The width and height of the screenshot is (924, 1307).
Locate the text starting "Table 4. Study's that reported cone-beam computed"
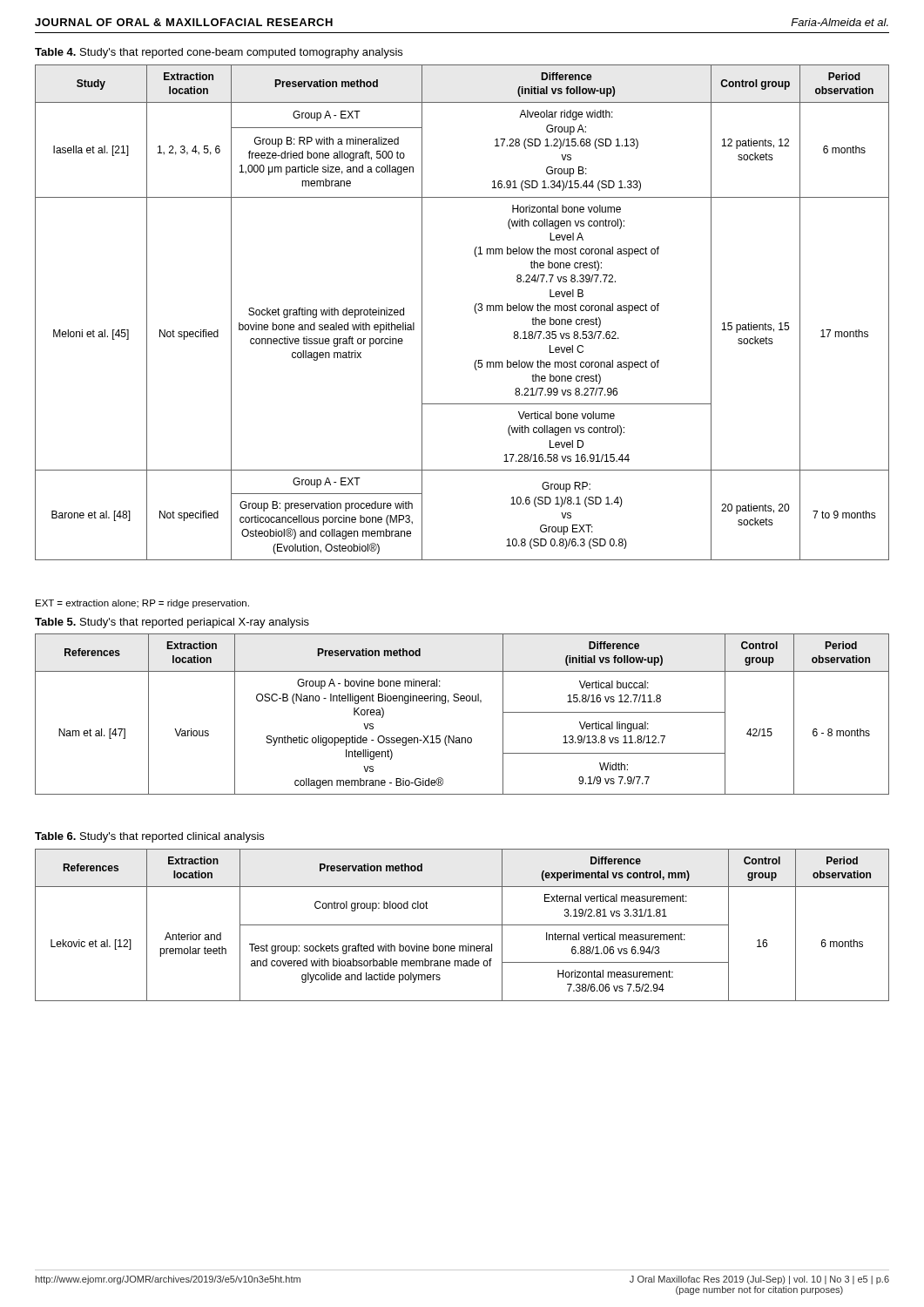[x=219, y=52]
